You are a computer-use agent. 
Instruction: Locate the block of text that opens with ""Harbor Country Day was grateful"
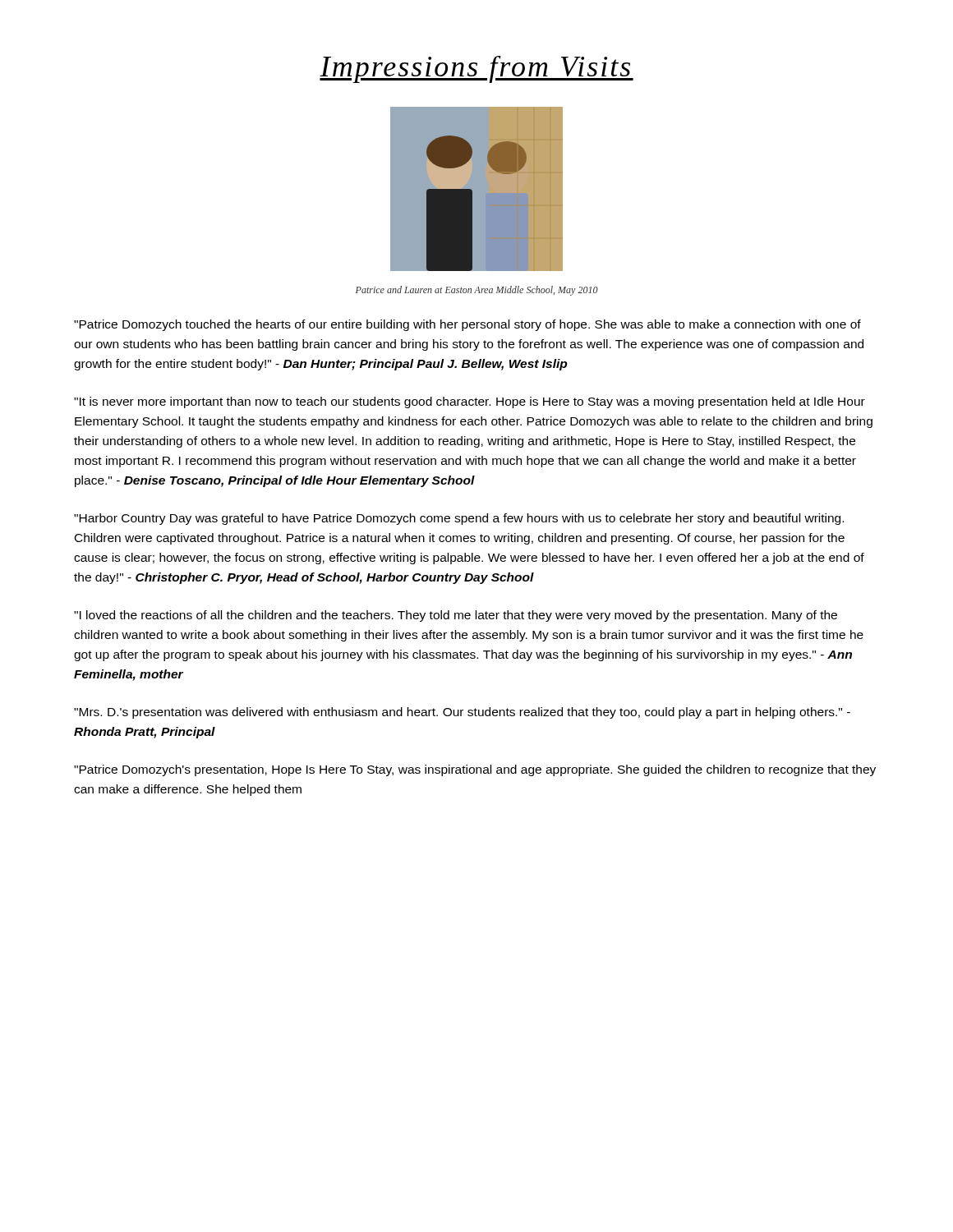pos(469,548)
